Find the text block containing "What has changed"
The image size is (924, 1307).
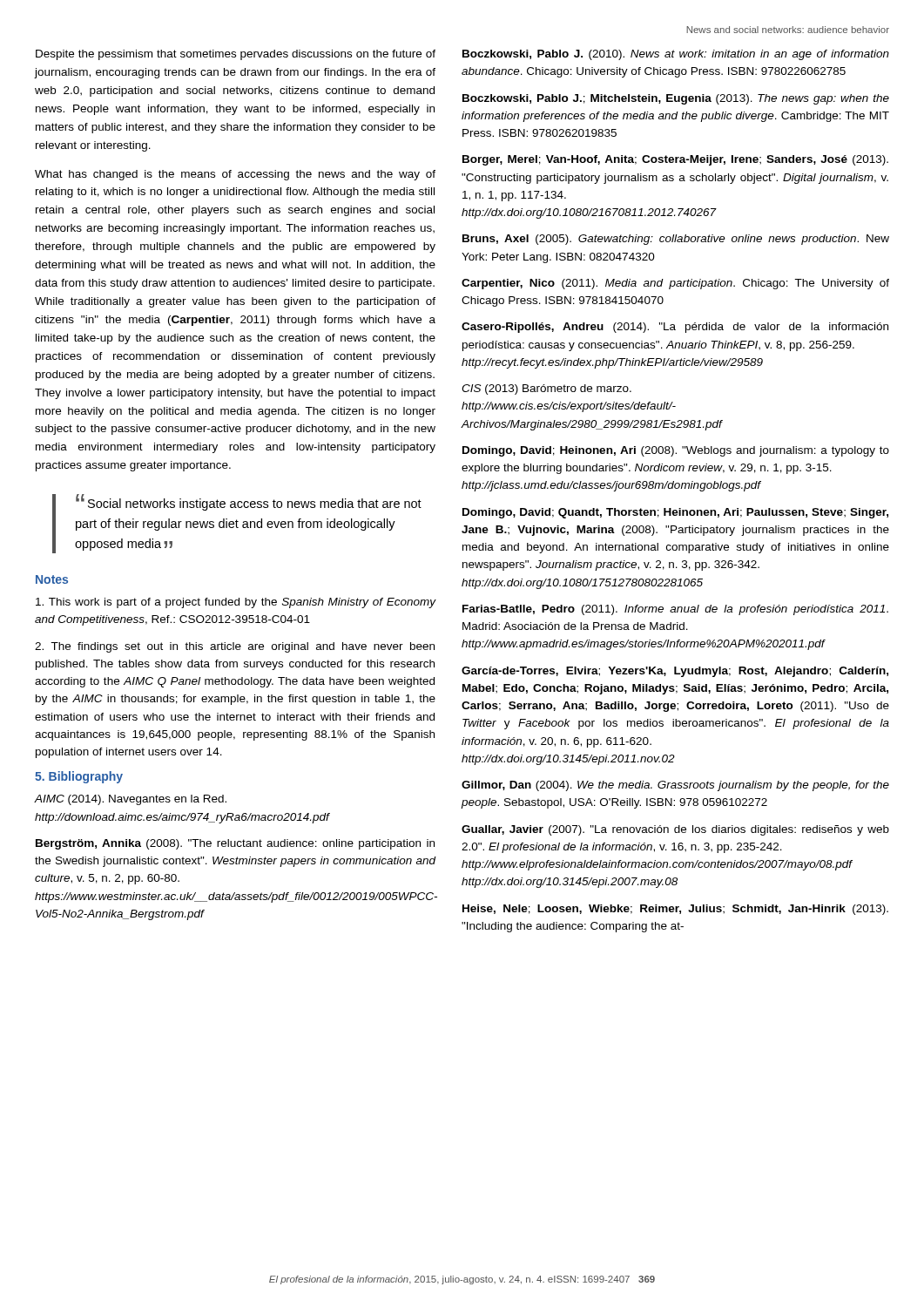pyautogui.click(x=235, y=319)
